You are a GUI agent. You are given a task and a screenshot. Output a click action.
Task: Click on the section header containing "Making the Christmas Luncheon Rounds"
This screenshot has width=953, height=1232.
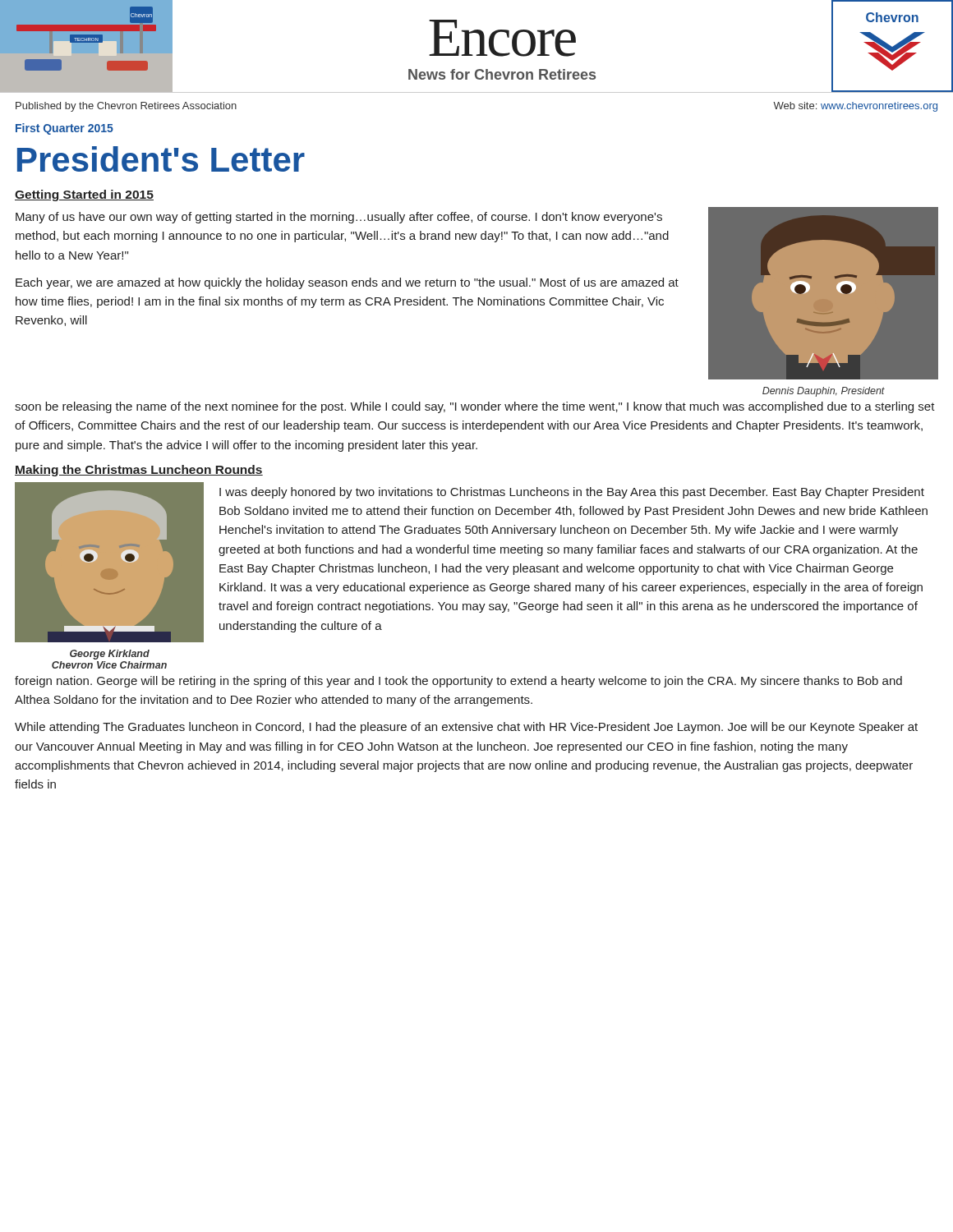139,469
